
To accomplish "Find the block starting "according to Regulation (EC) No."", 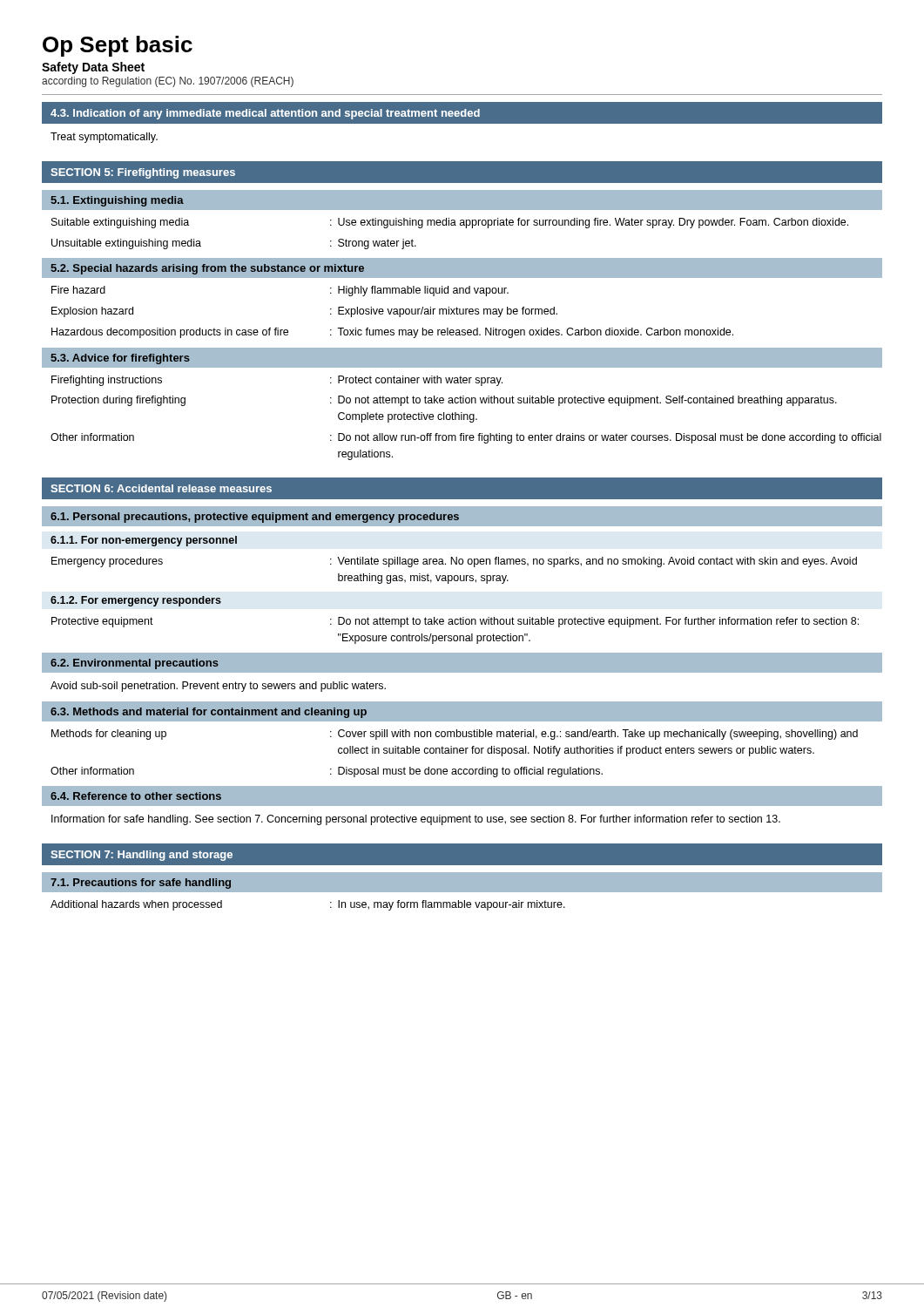I will [168, 81].
